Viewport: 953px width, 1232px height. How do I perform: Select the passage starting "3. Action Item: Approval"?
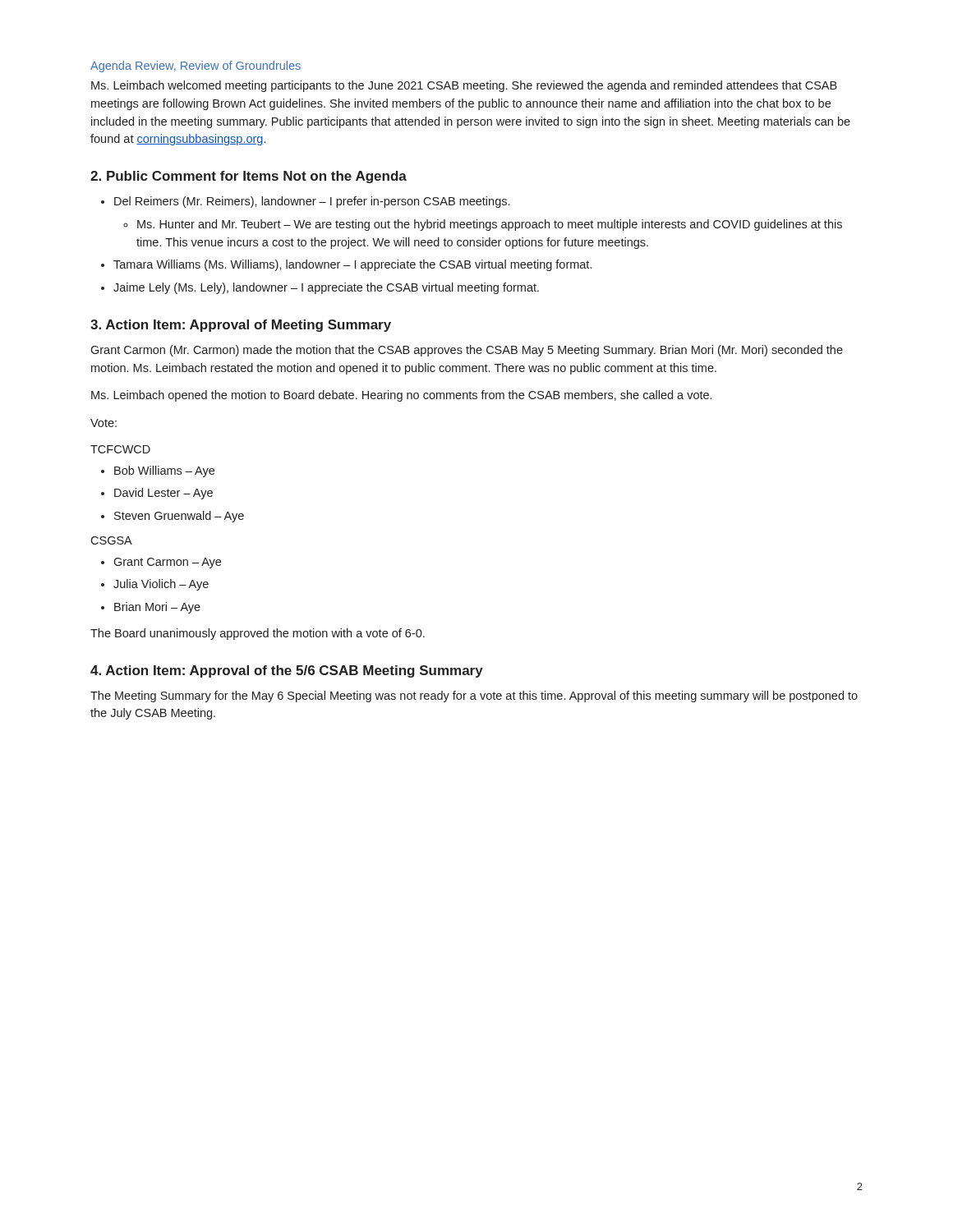point(241,325)
